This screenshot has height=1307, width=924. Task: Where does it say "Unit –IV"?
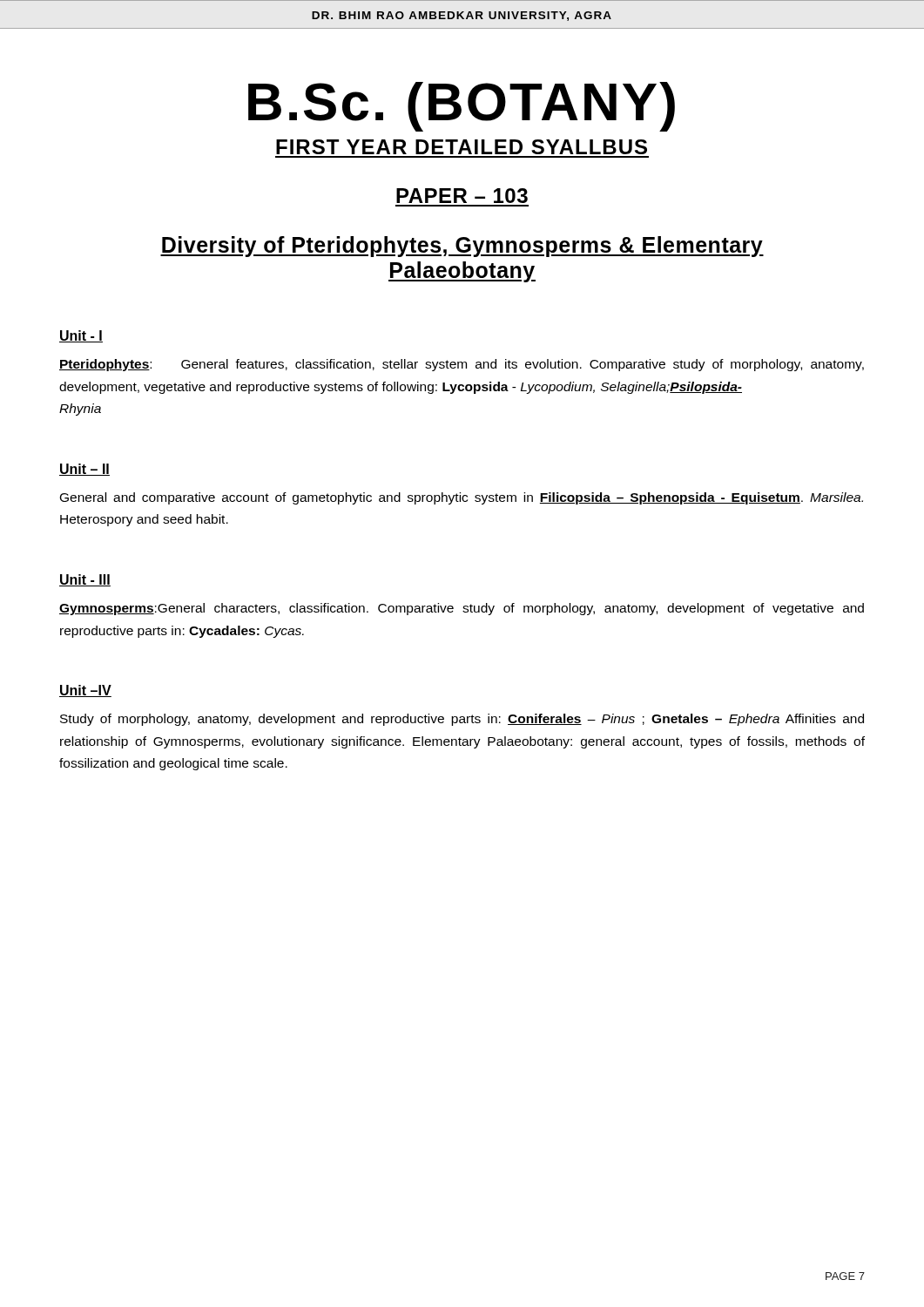85,691
